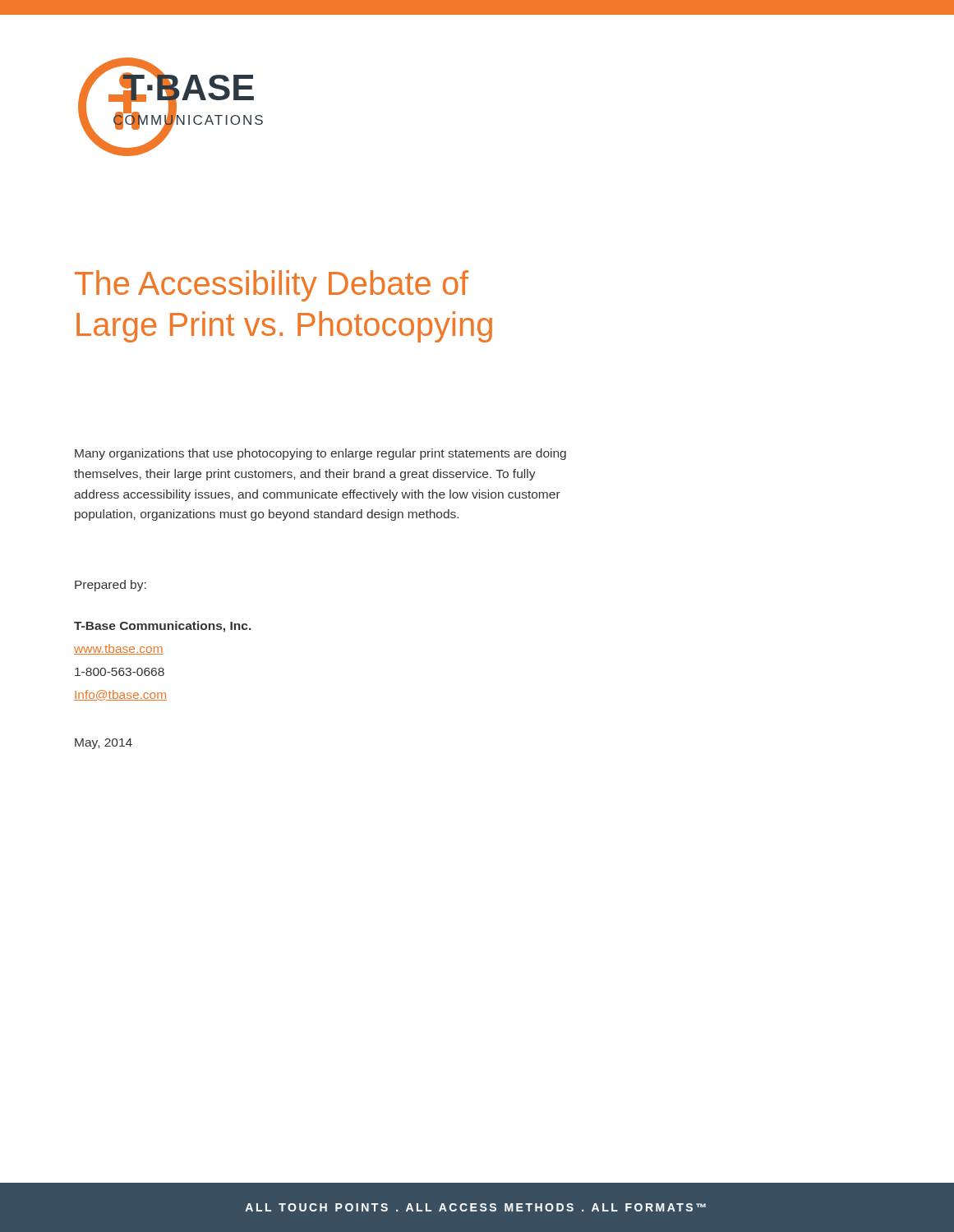
Task: Point to the title beginning "The Accessibility Debate"
Action: point(362,304)
